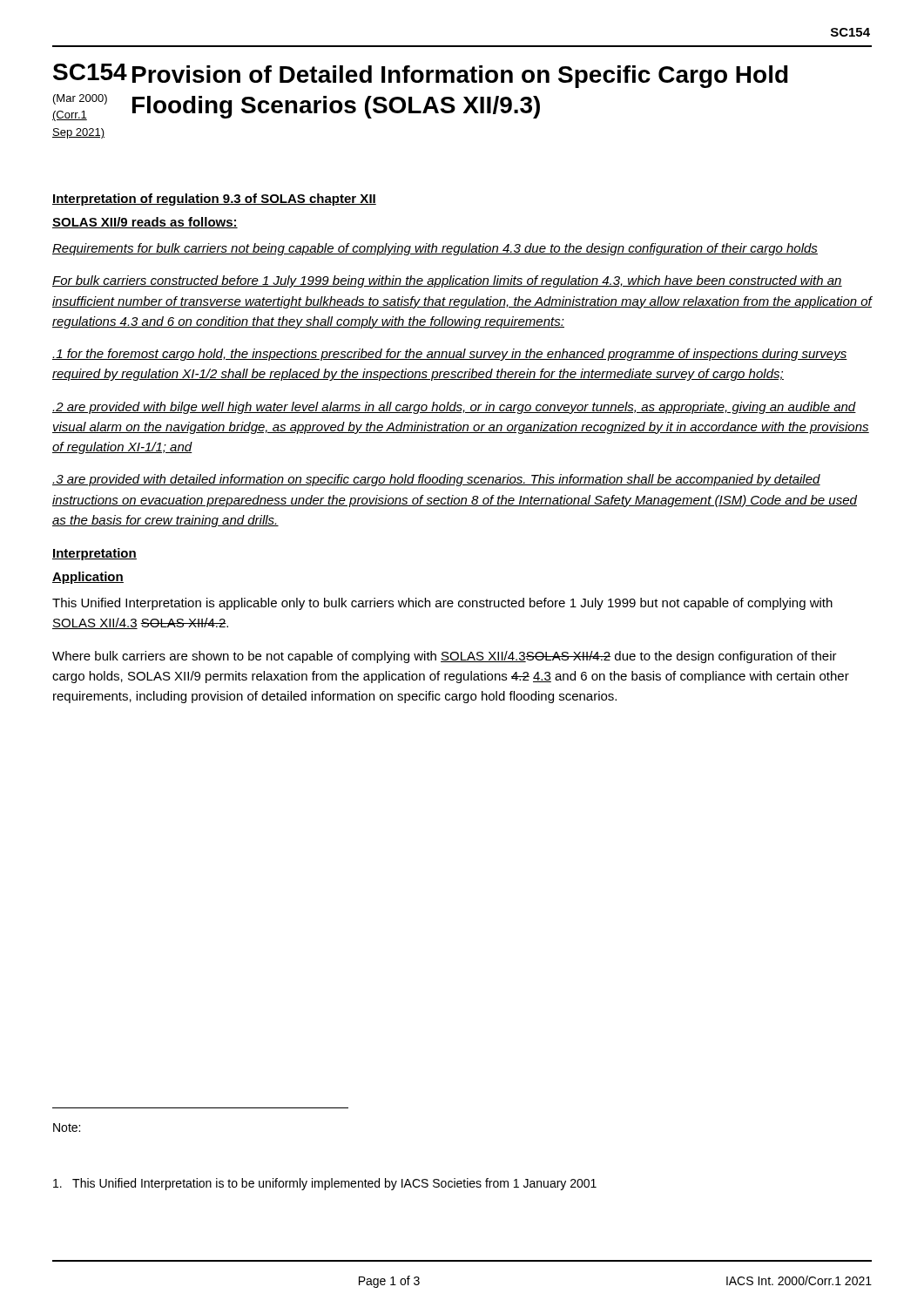Locate the passage starting "Requirements for bulk carriers not"
924x1307 pixels.
[x=435, y=248]
